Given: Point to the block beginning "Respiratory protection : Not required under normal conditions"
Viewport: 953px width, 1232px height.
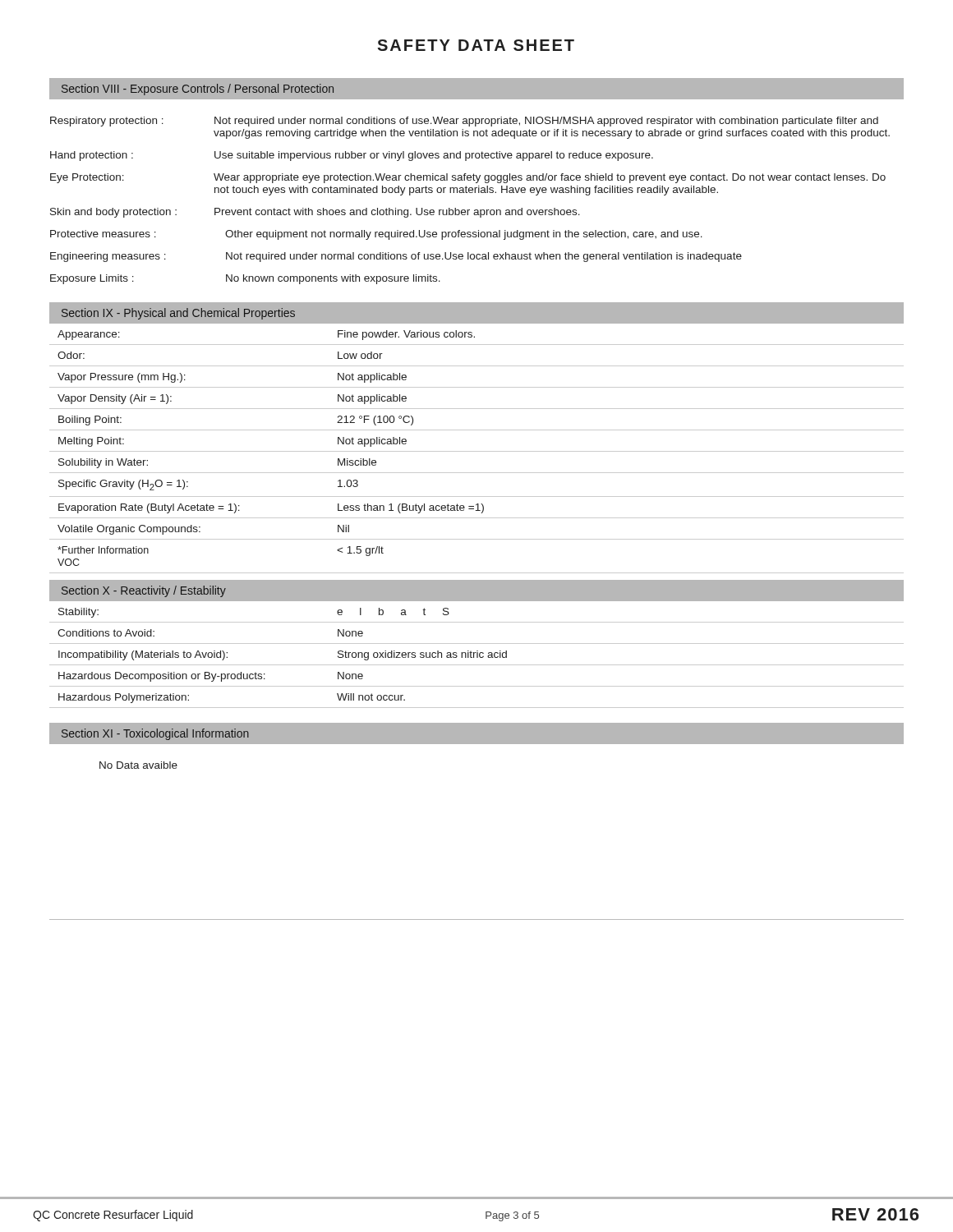Looking at the screenshot, I should [x=476, y=127].
